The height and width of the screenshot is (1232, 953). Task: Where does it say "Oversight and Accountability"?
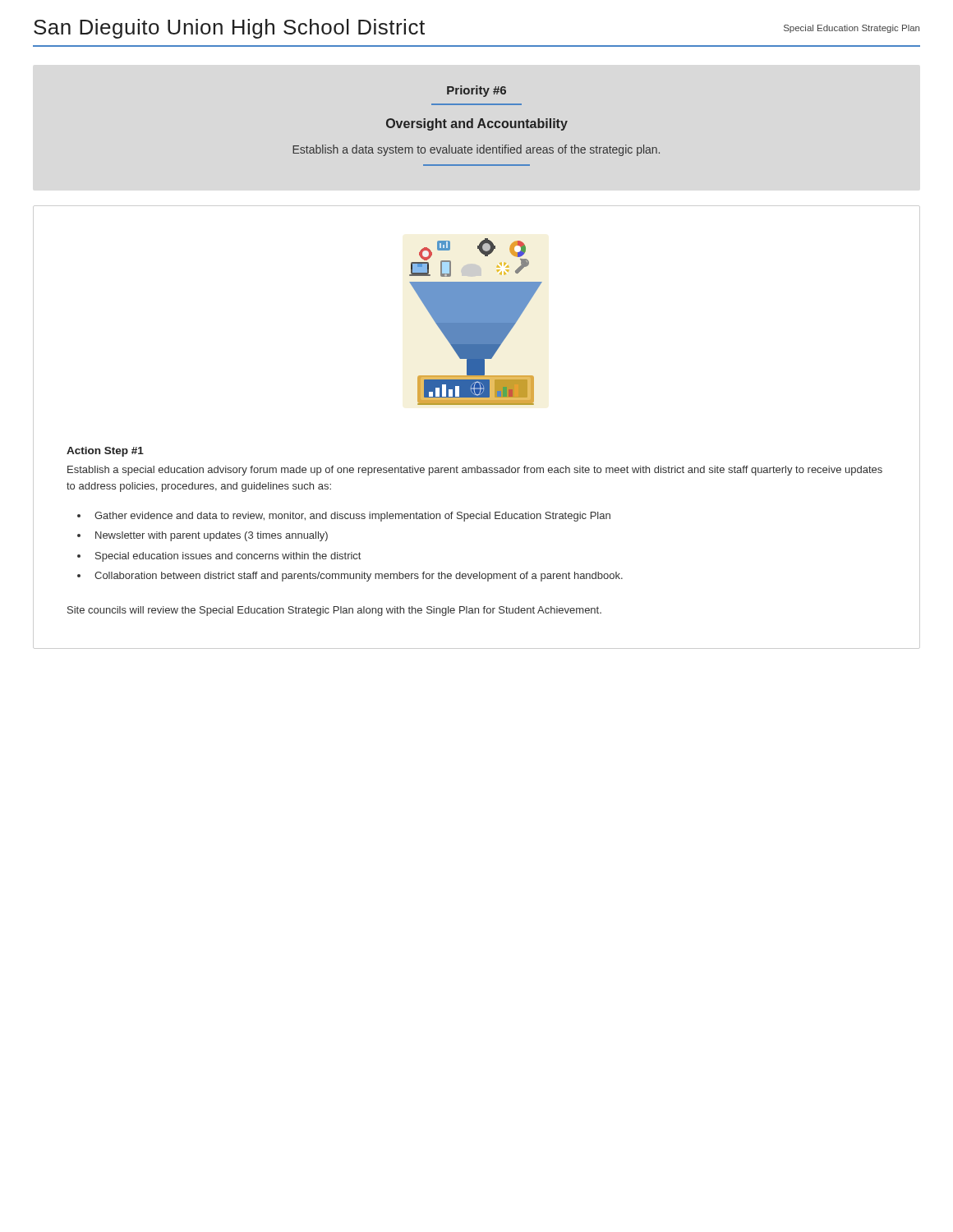(476, 124)
